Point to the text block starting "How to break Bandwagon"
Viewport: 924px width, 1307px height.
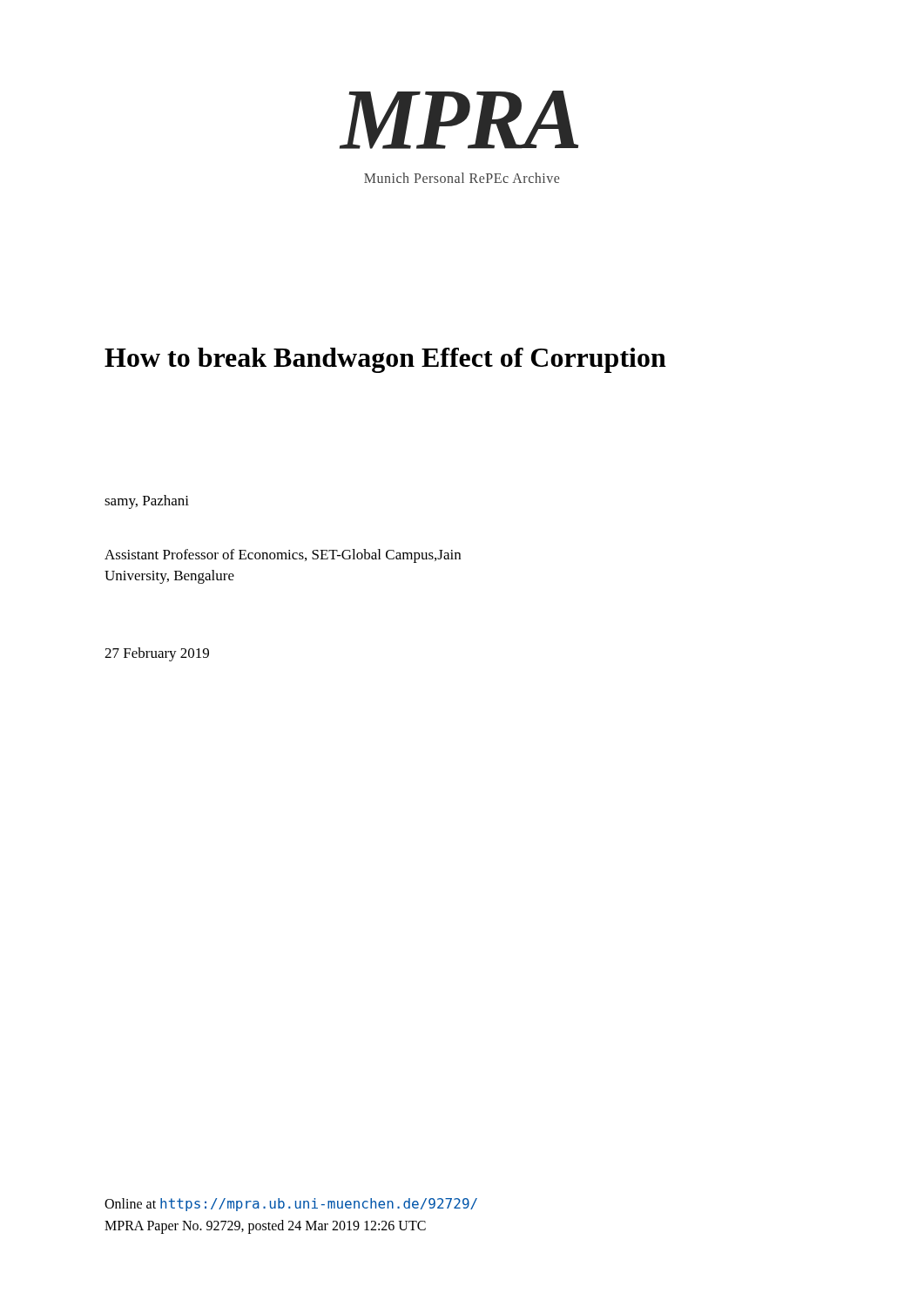[401, 357]
